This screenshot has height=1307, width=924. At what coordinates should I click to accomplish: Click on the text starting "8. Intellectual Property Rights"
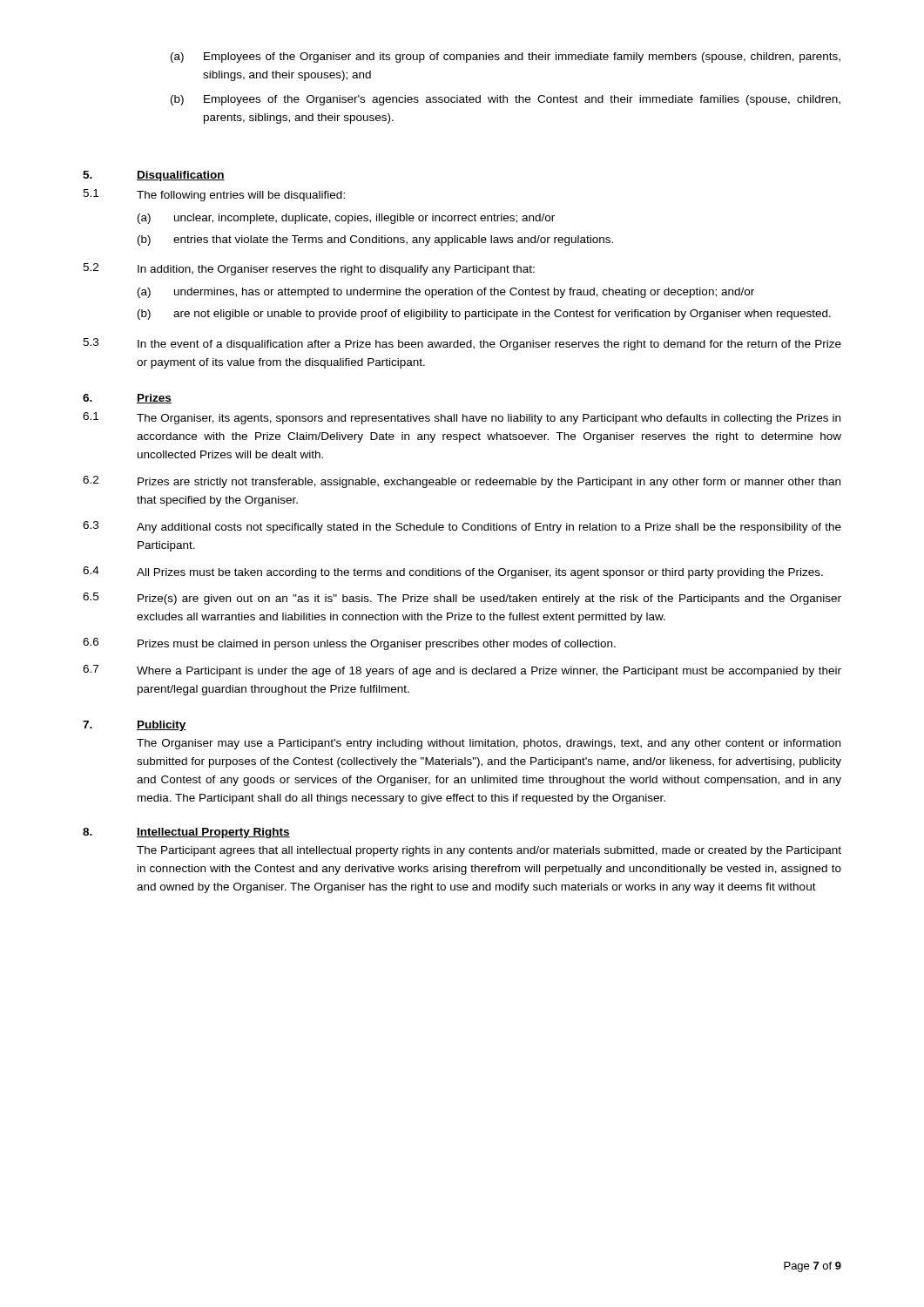(186, 832)
